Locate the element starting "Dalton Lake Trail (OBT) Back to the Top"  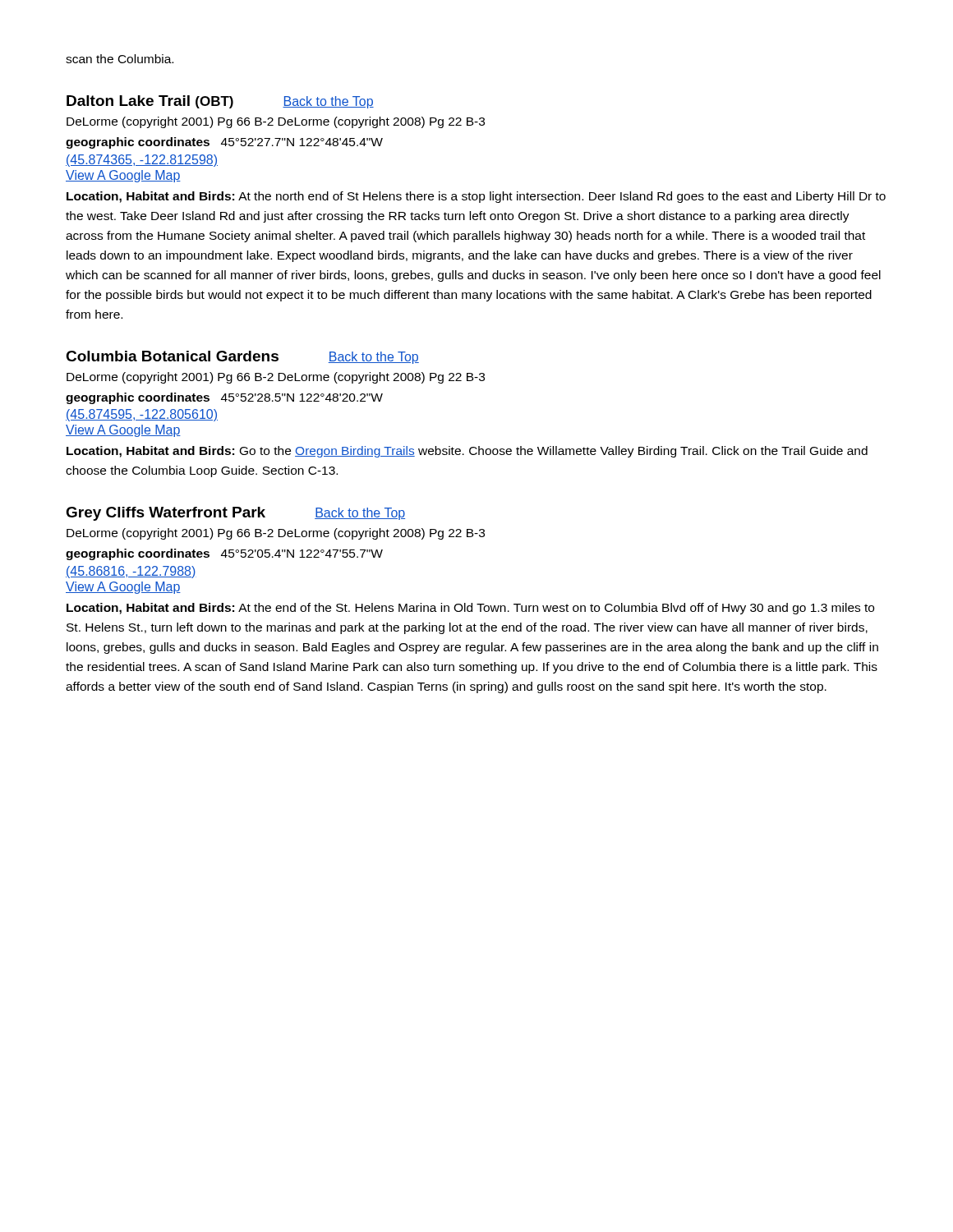coord(220,102)
